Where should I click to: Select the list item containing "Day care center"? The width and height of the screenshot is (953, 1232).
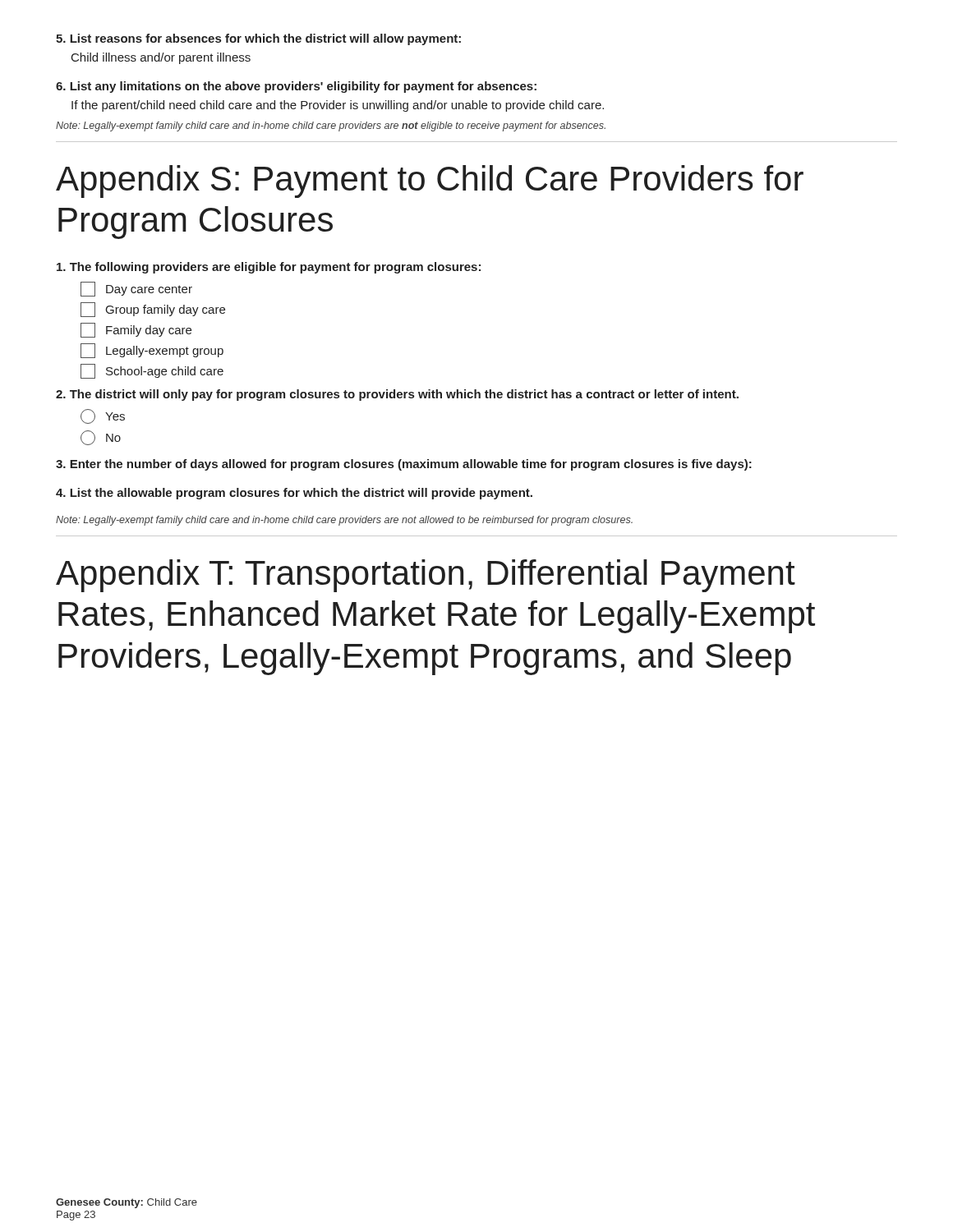tap(136, 289)
